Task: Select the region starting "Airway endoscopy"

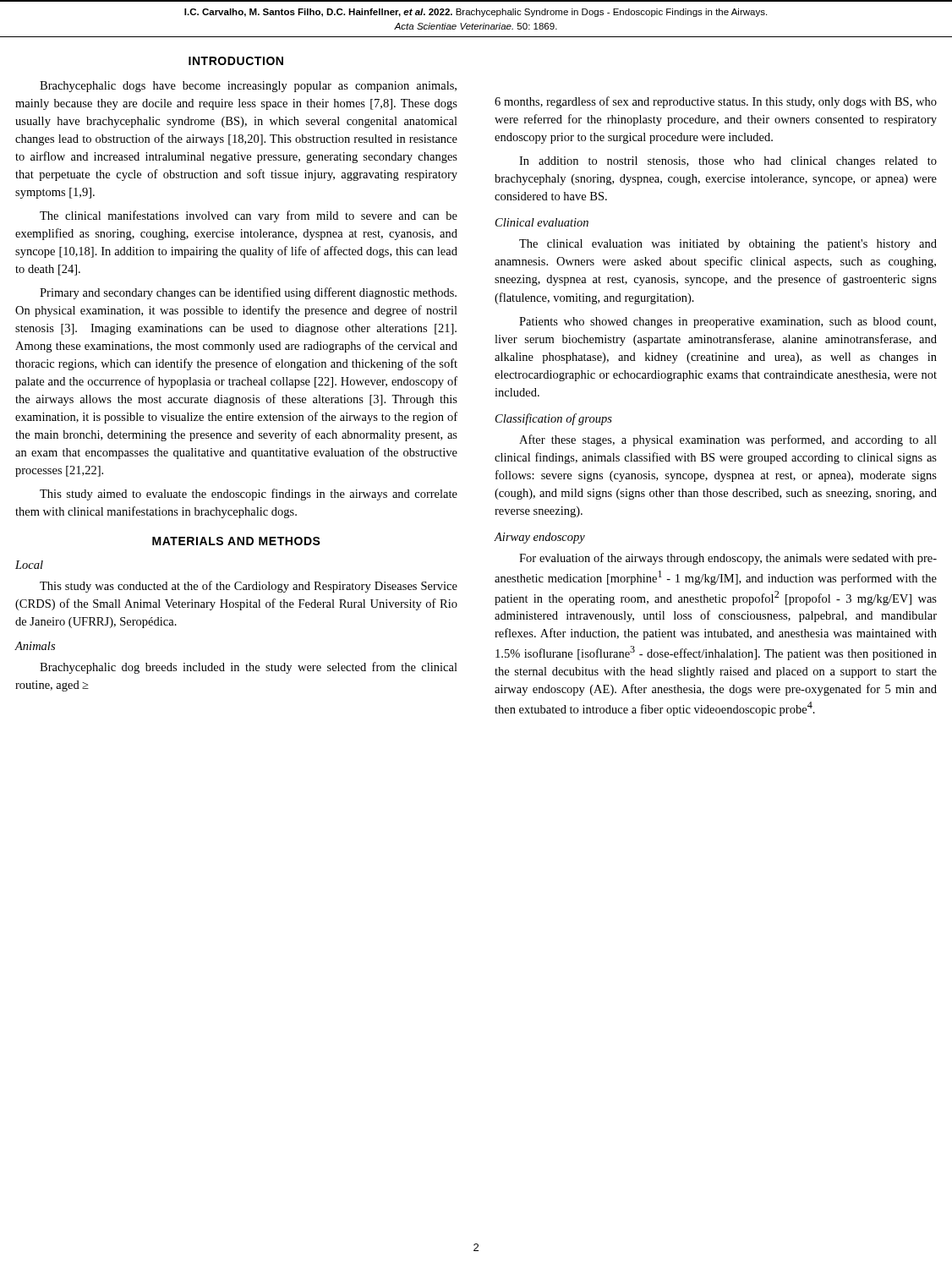Action: [540, 537]
